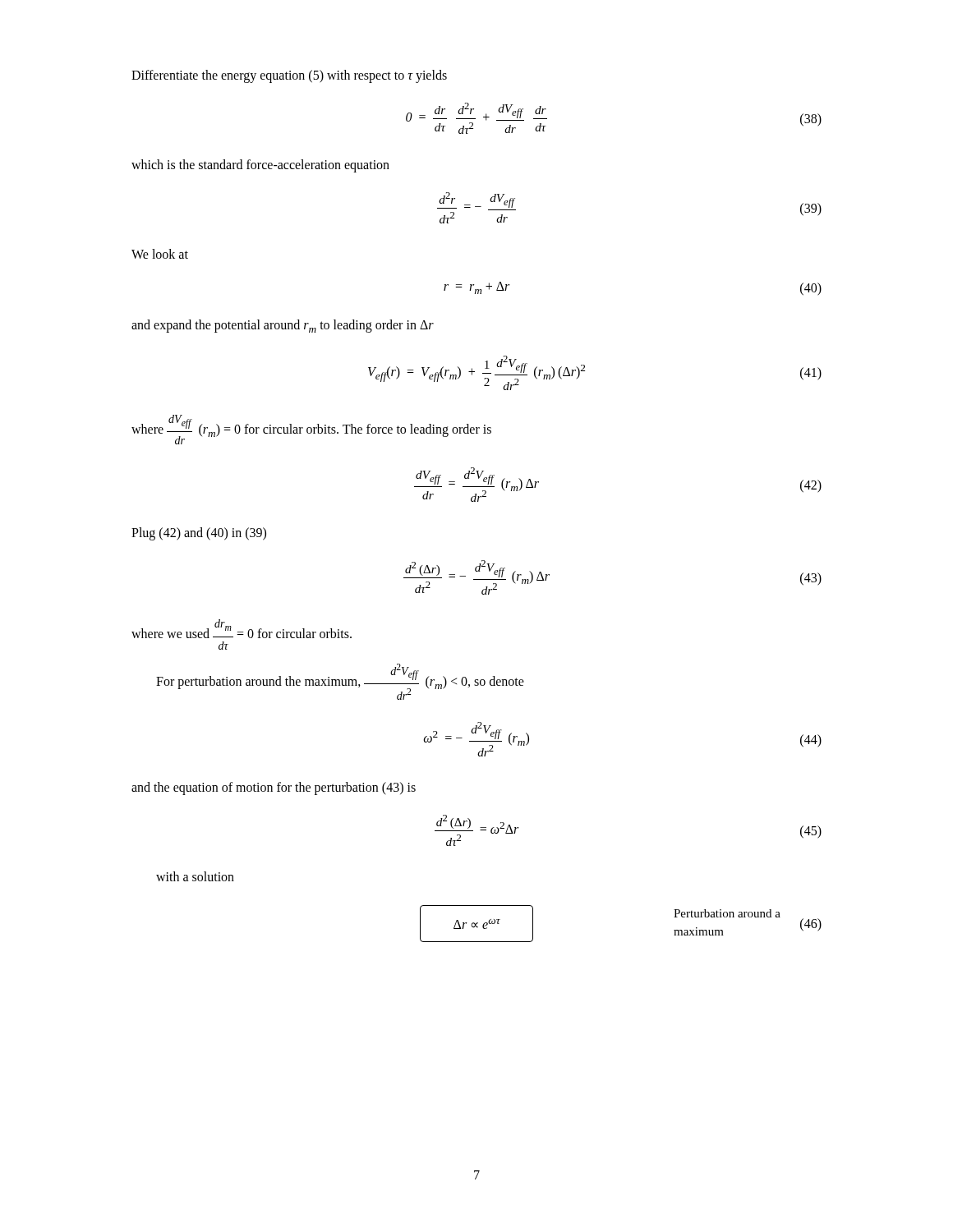Screen dimensions: 1232x953
Task: Locate the block of text that opens with "and the equation of"
Action: (274, 787)
